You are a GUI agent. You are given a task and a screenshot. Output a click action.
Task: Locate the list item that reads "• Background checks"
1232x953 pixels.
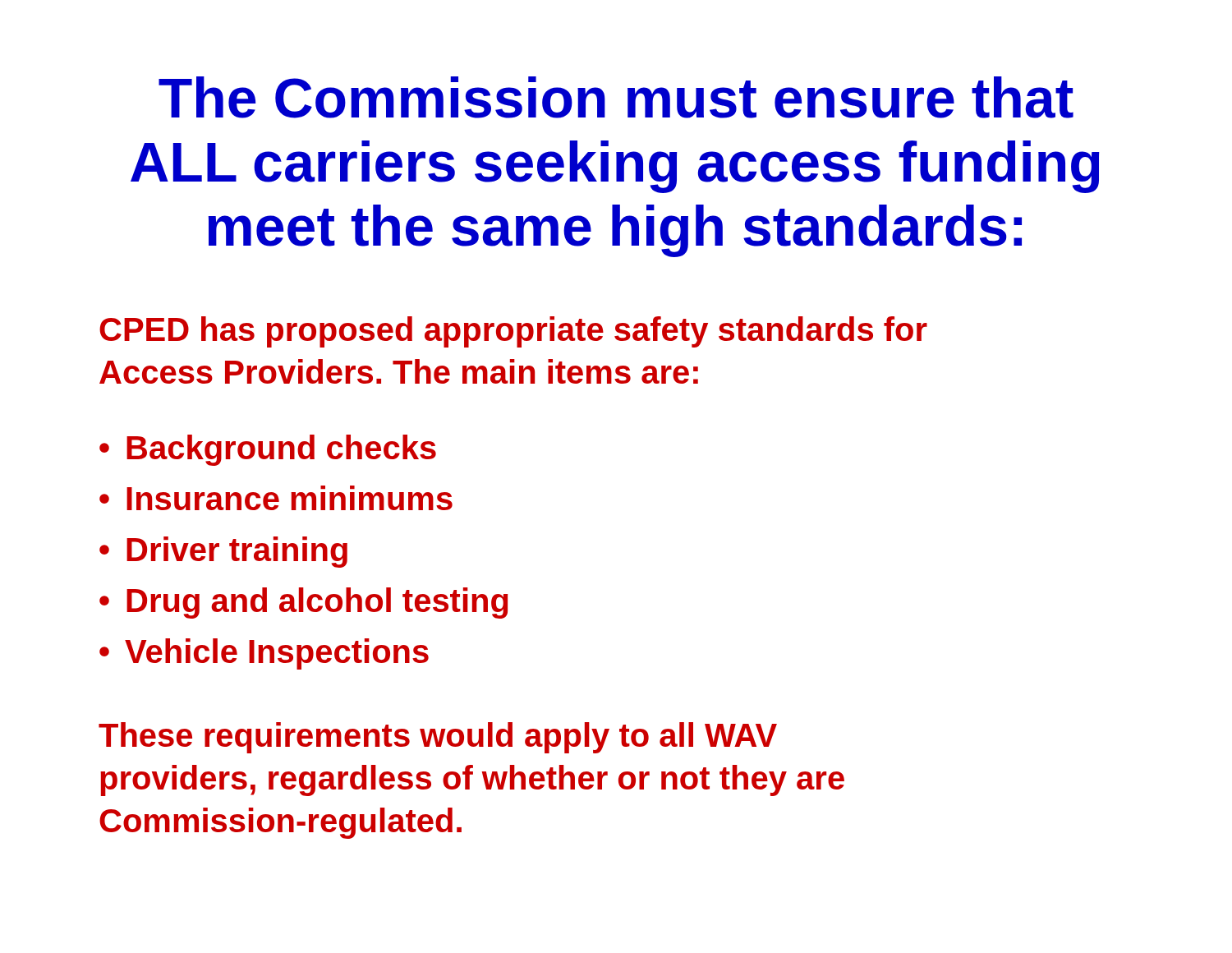tap(268, 447)
